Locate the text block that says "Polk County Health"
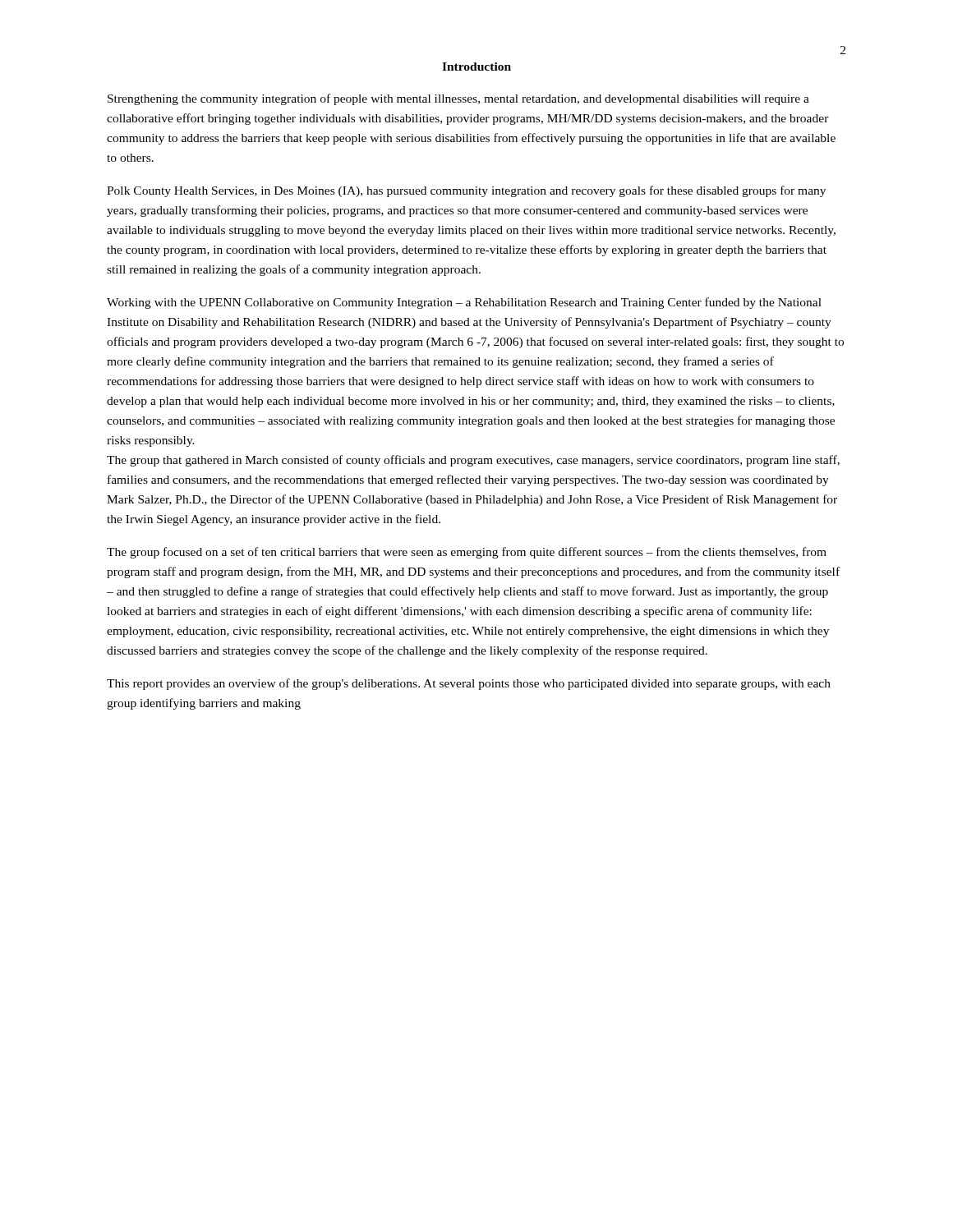The height and width of the screenshot is (1232, 953). 472,230
